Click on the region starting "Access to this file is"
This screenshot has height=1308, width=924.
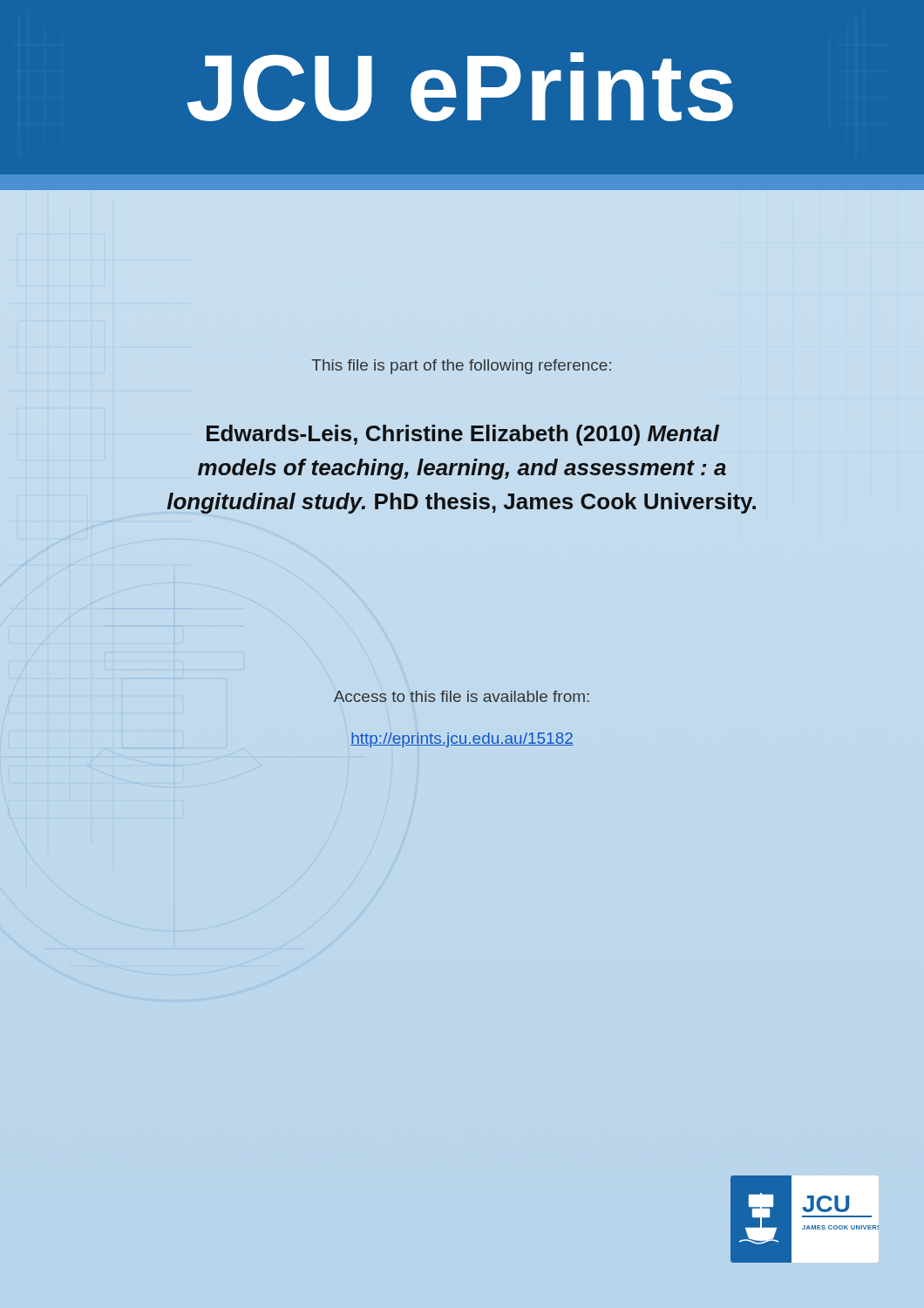462,696
